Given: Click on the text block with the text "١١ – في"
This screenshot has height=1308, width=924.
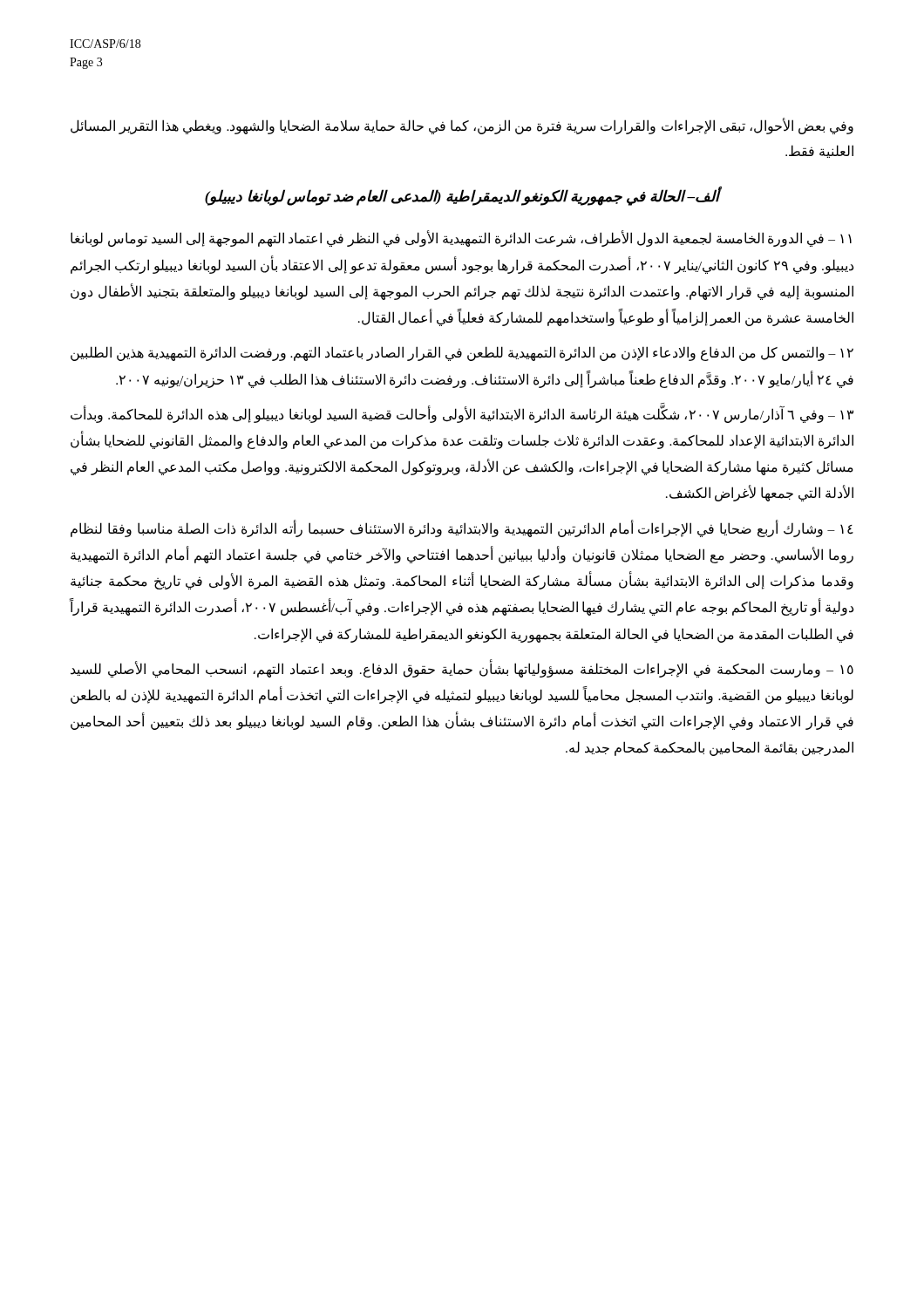Looking at the screenshot, I should pyautogui.click(x=462, y=279).
